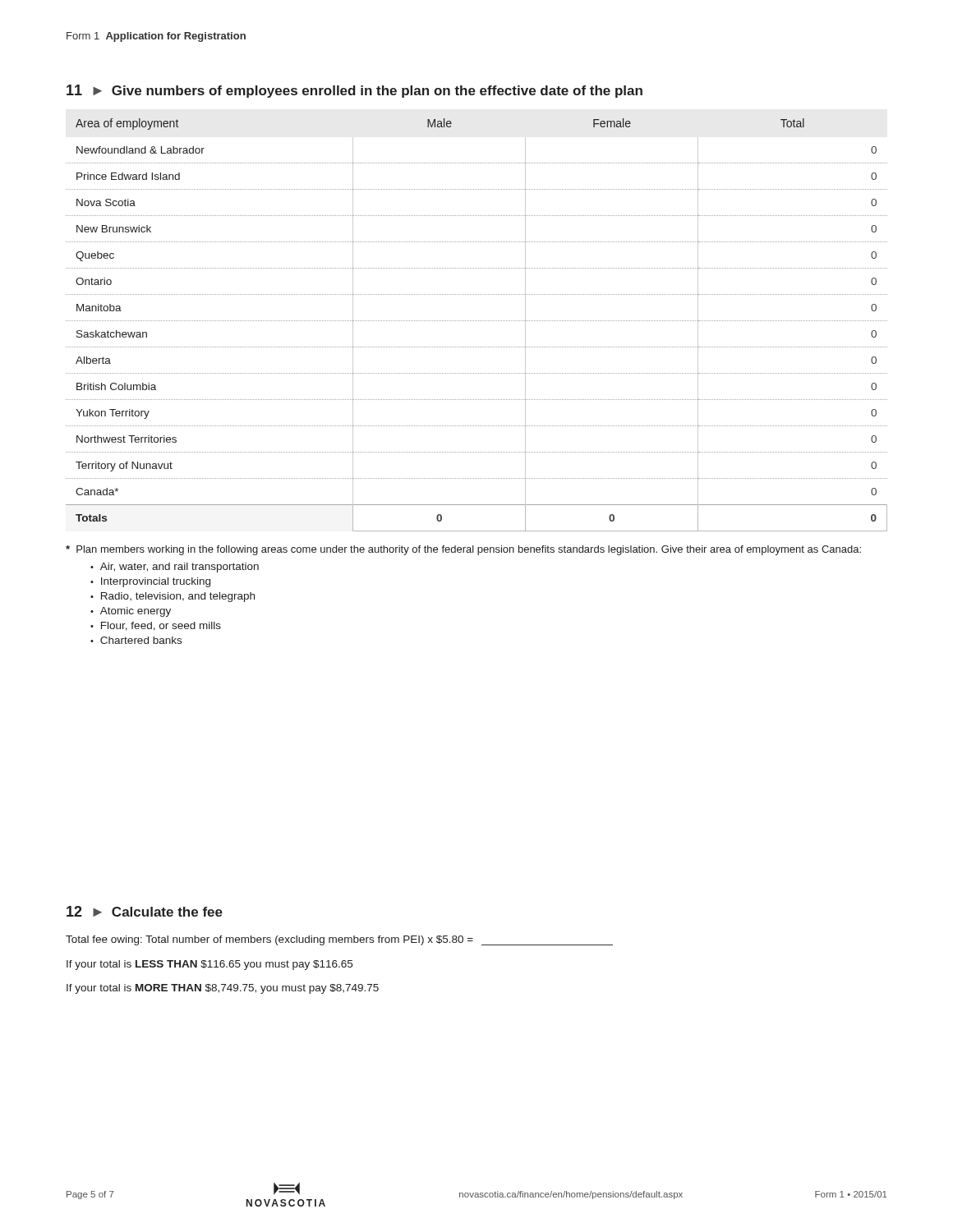
Task: Find the passage starting "Air, water, and rail"
Action: tap(180, 566)
